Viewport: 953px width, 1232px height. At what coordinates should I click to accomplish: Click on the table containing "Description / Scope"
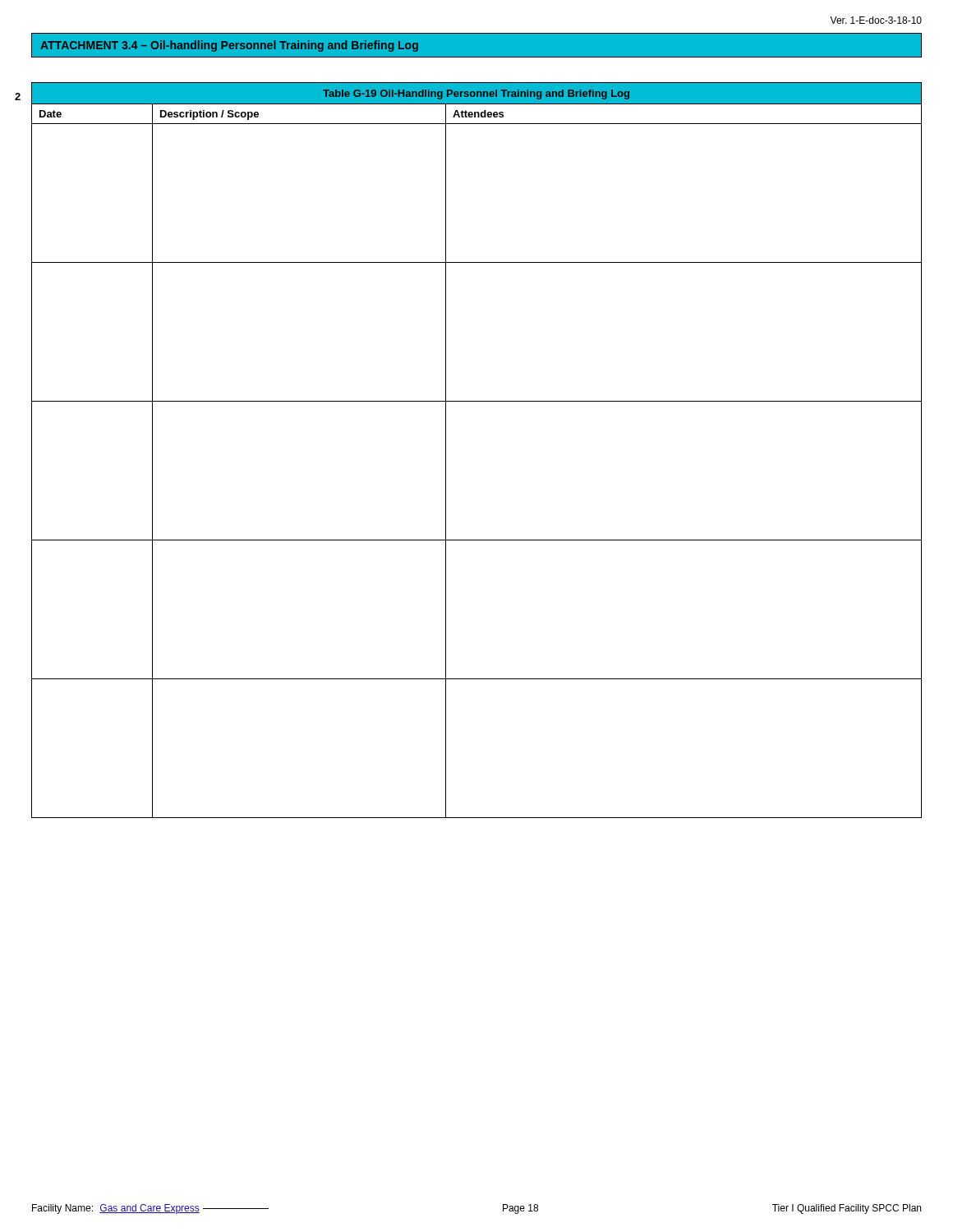[x=476, y=624]
